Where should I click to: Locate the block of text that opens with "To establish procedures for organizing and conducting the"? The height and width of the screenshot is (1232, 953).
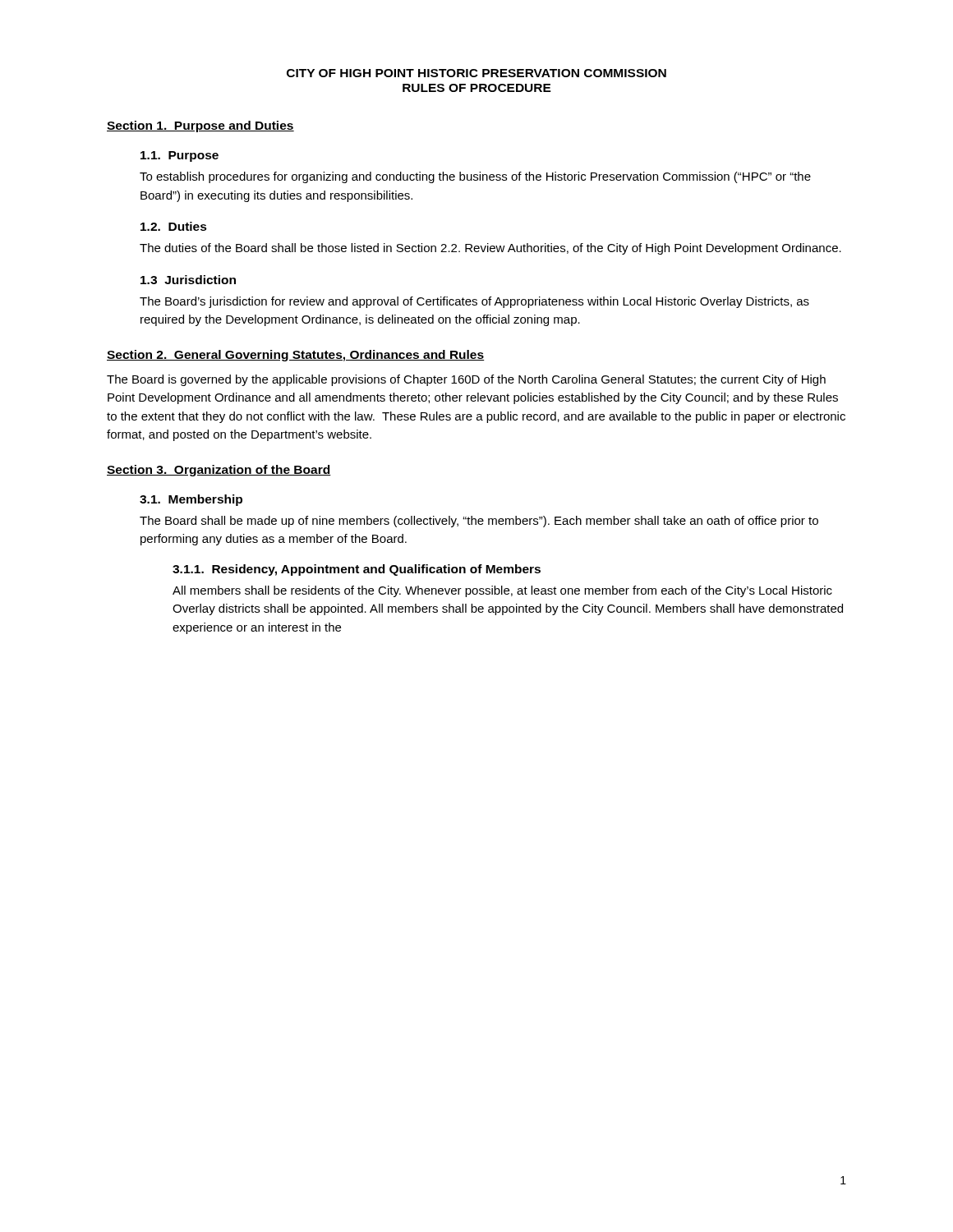tap(475, 185)
